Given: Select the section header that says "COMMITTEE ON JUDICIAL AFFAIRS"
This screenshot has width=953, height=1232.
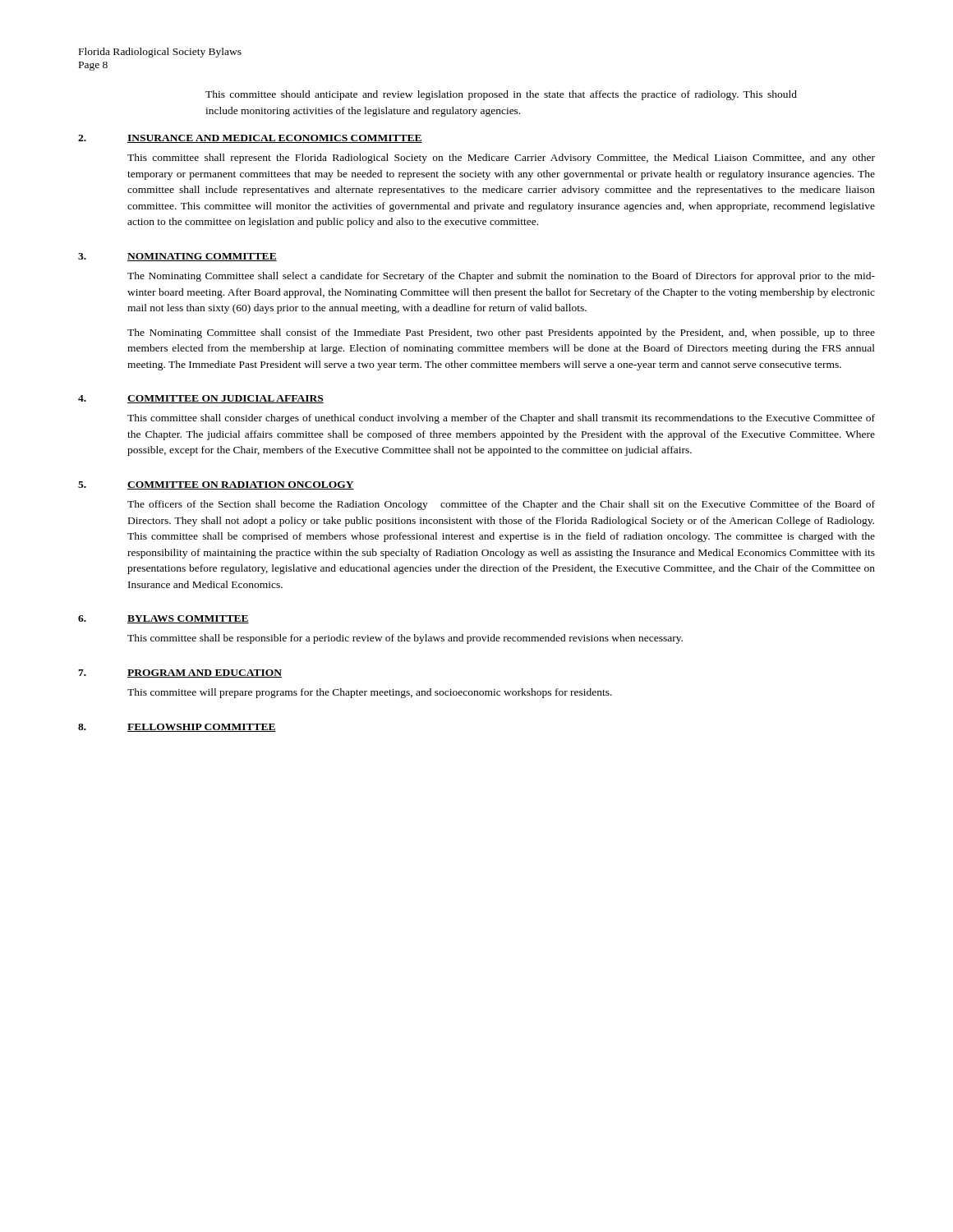Looking at the screenshot, I should coord(225,398).
